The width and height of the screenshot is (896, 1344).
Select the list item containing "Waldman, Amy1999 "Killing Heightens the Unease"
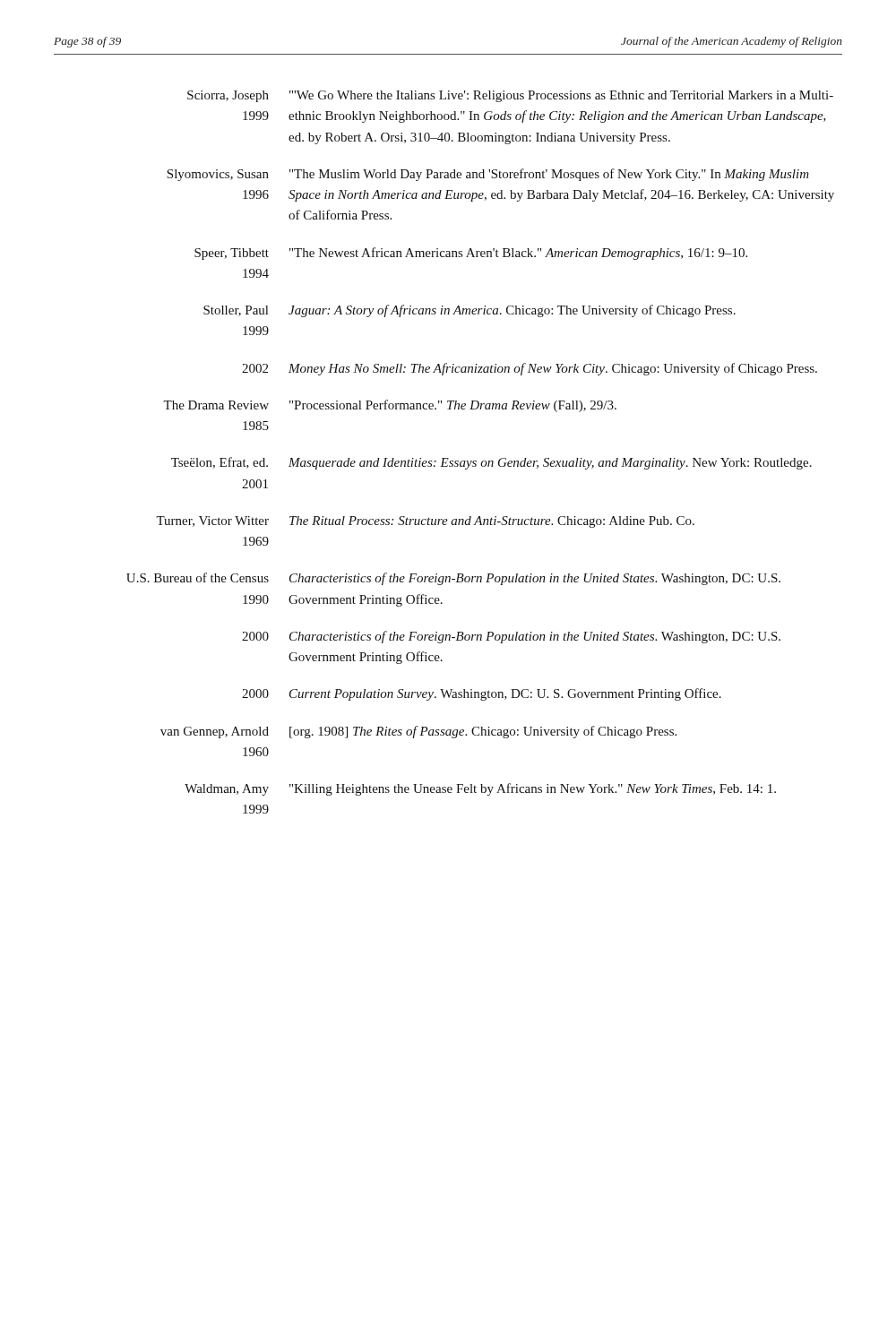pos(448,799)
